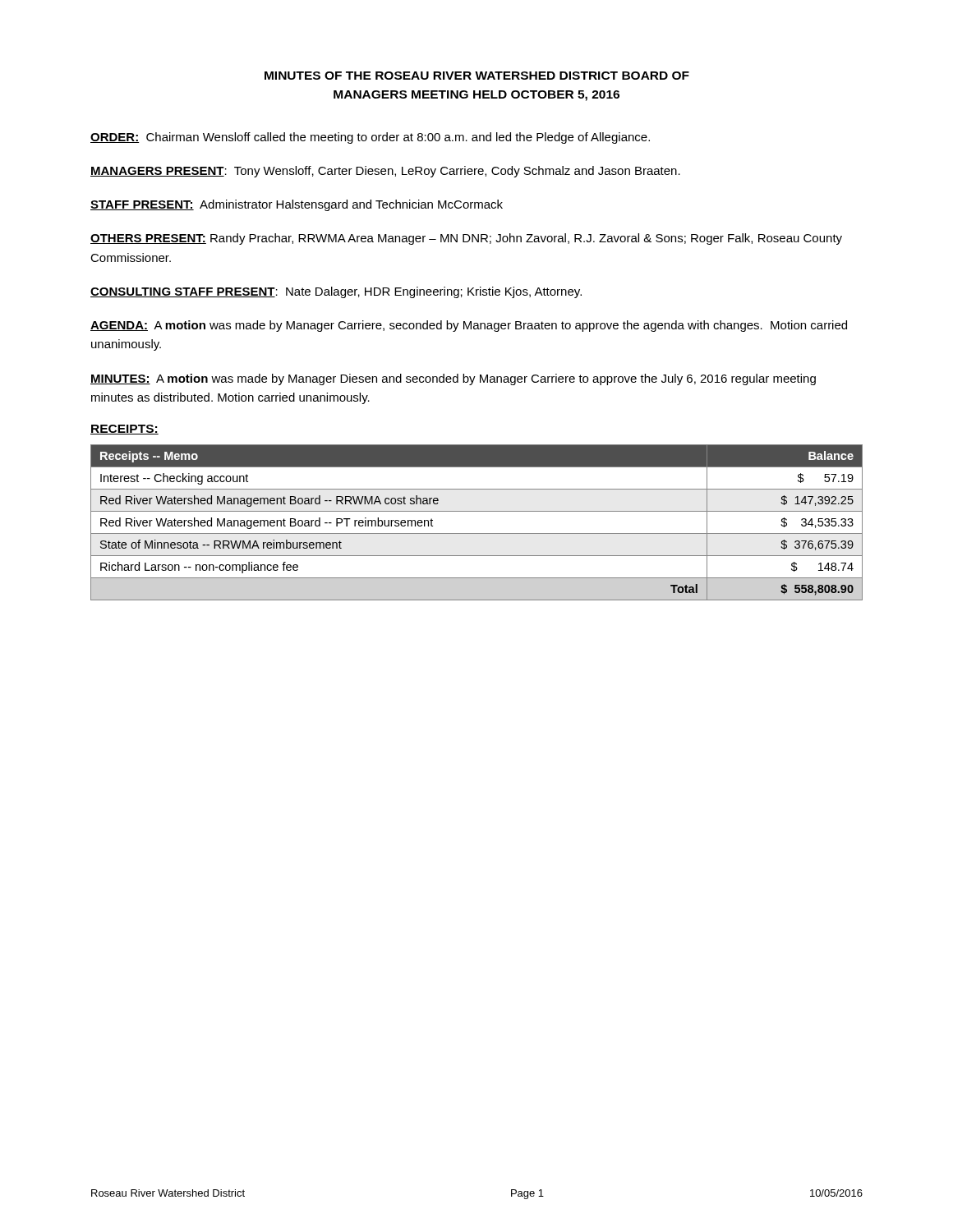Screen dimensions: 1232x953
Task: Find the text block containing "OTHERS PRESENT: Randy Prachar, RRWMA"
Action: point(466,248)
